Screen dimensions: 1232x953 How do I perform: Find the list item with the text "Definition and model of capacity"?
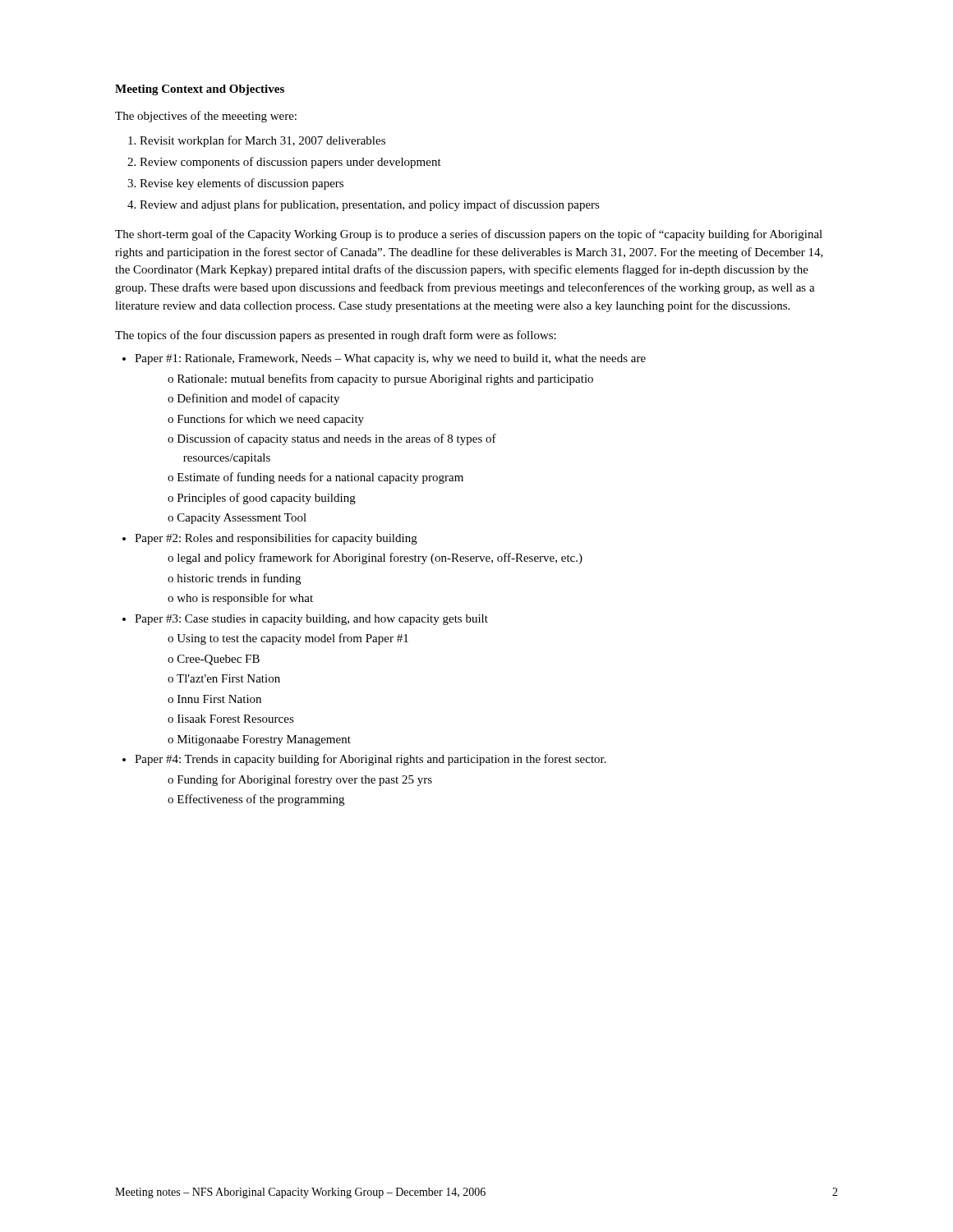tap(258, 399)
